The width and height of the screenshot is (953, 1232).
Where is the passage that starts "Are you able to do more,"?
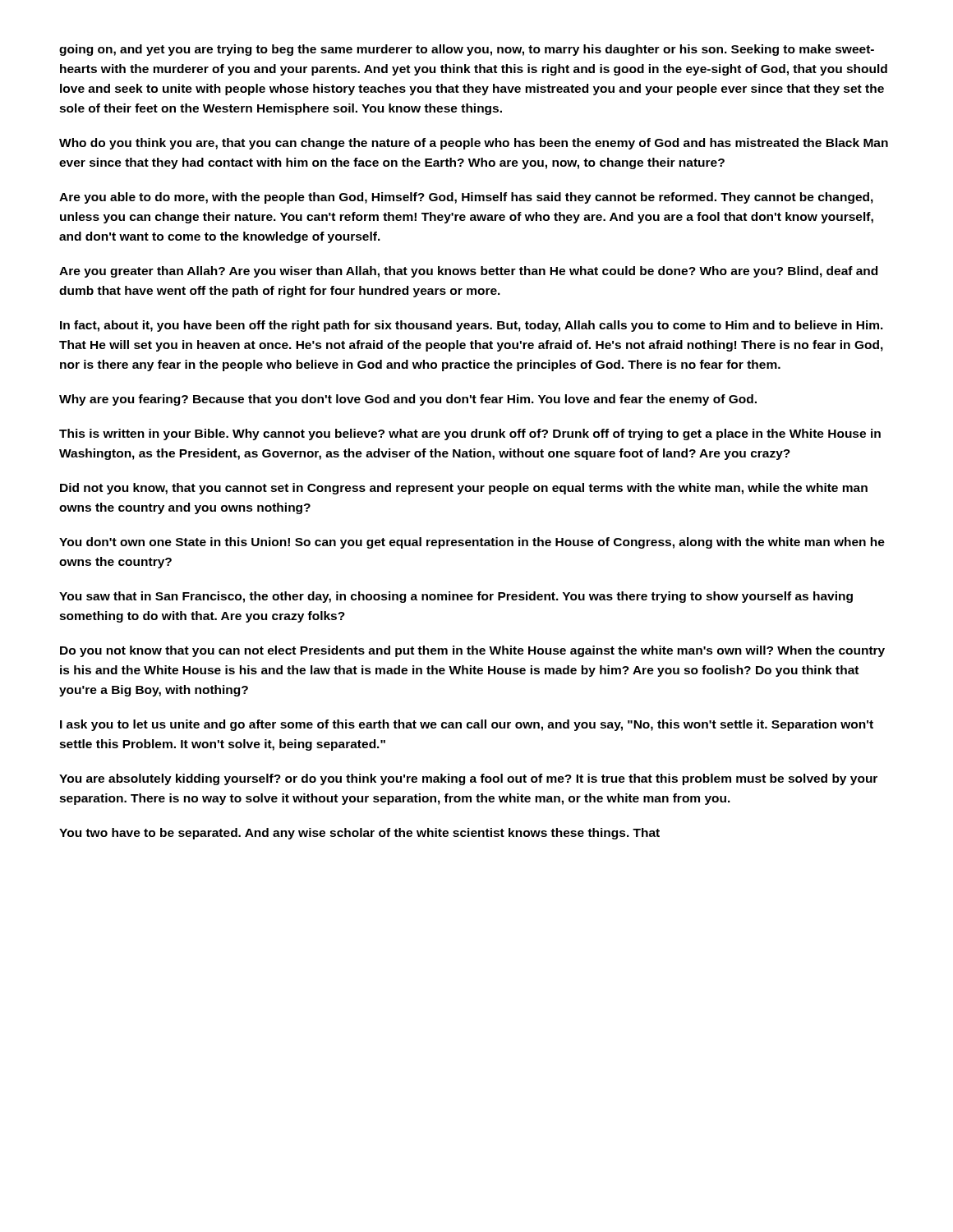(x=467, y=217)
